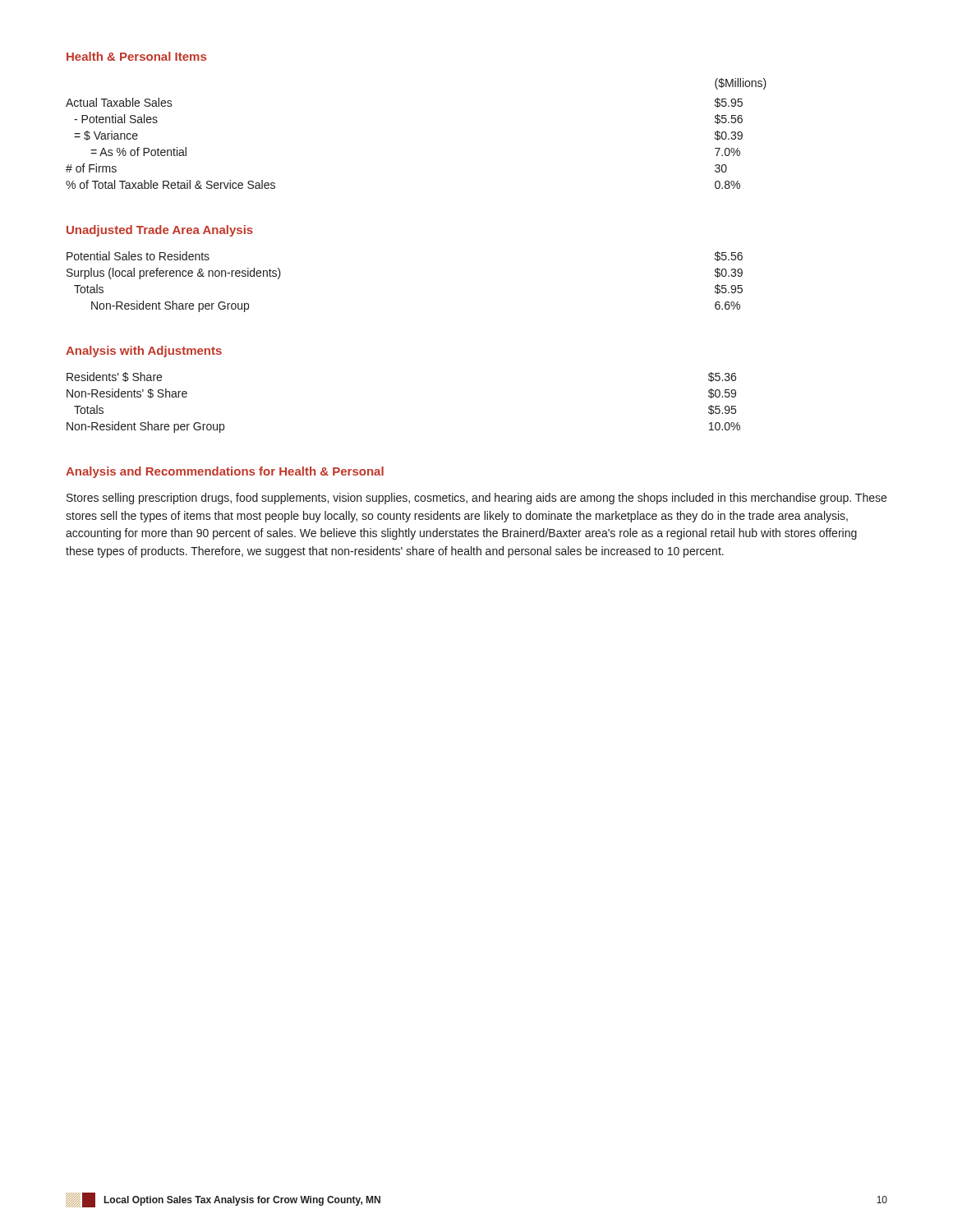Click where it says "Health & Personal Items"
The height and width of the screenshot is (1232, 953).
[x=136, y=56]
